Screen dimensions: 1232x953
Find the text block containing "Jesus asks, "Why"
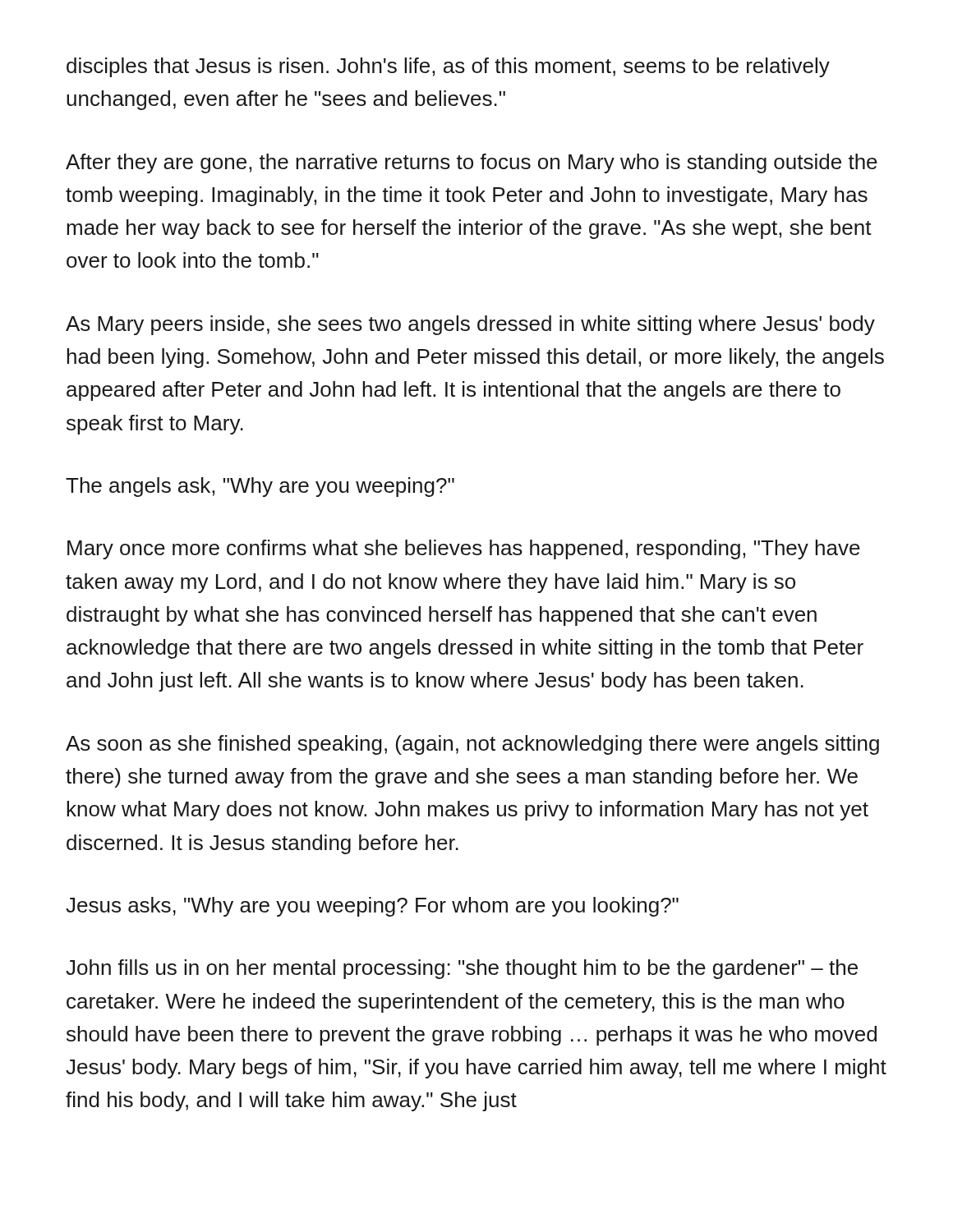(373, 905)
